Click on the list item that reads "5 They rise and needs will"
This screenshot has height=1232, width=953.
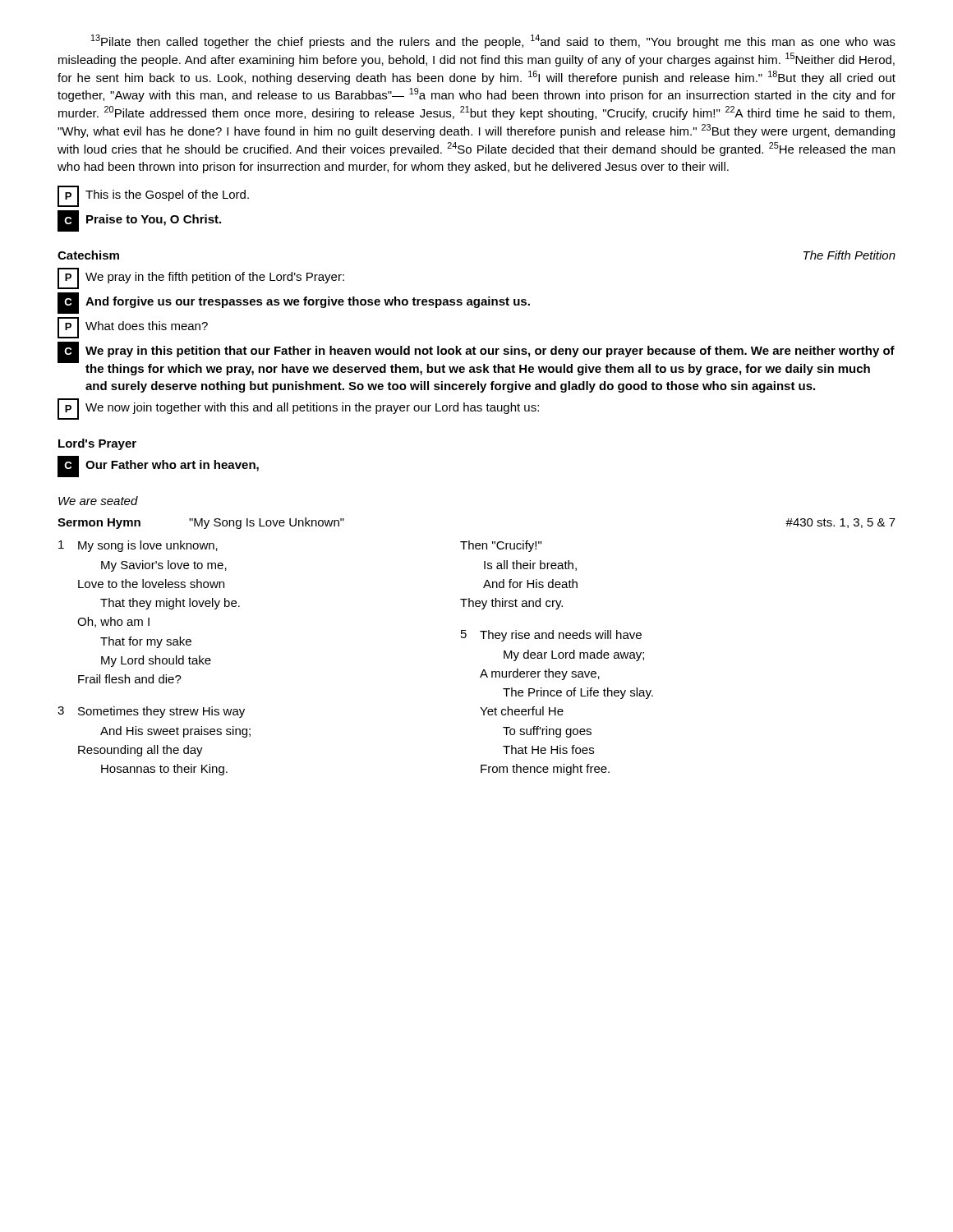(x=551, y=636)
